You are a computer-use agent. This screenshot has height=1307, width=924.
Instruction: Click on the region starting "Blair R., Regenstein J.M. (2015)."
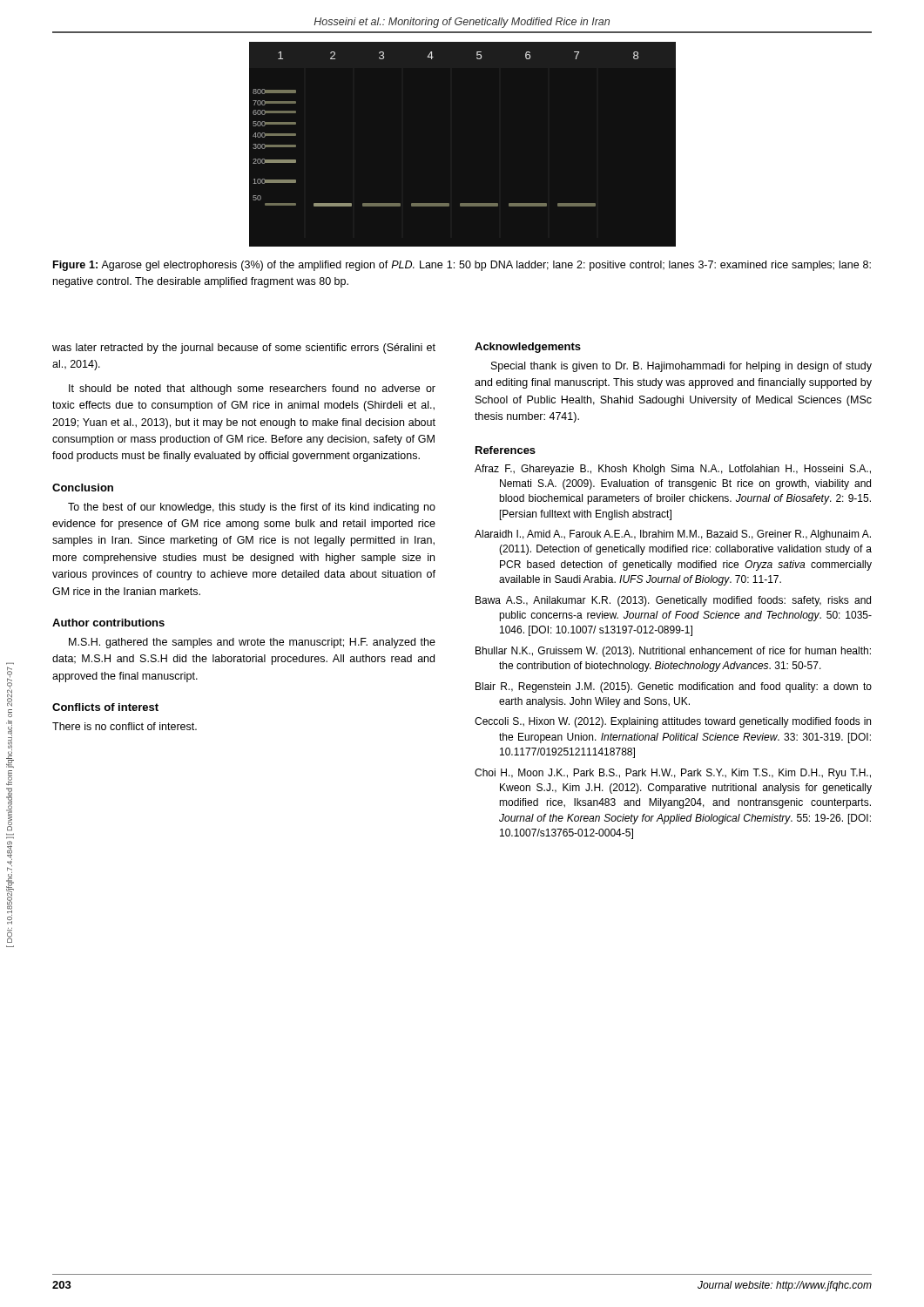[x=673, y=694]
